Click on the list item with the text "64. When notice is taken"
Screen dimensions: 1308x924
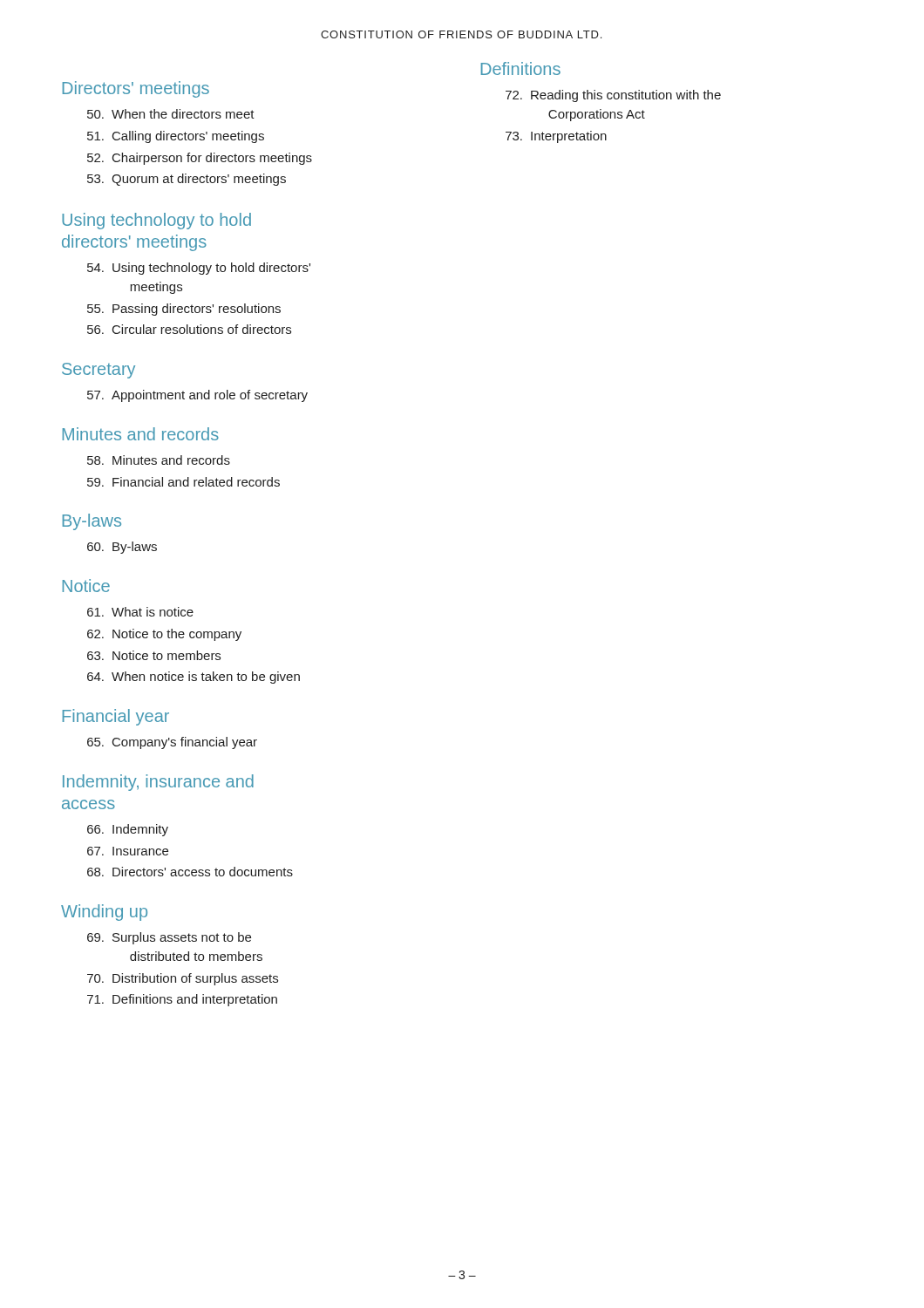click(x=262, y=677)
